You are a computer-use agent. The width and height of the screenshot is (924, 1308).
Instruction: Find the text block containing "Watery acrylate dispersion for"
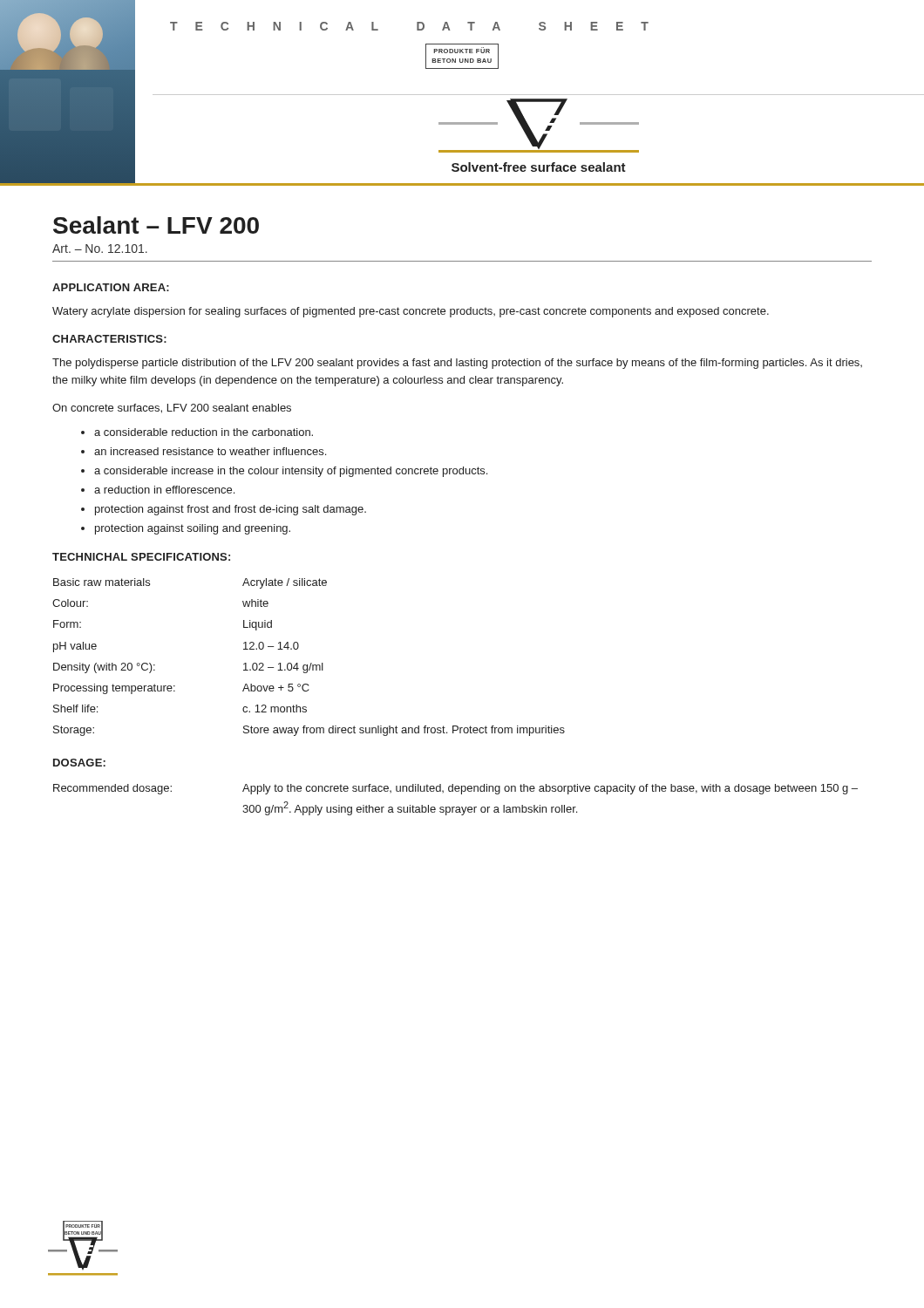click(x=411, y=311)
